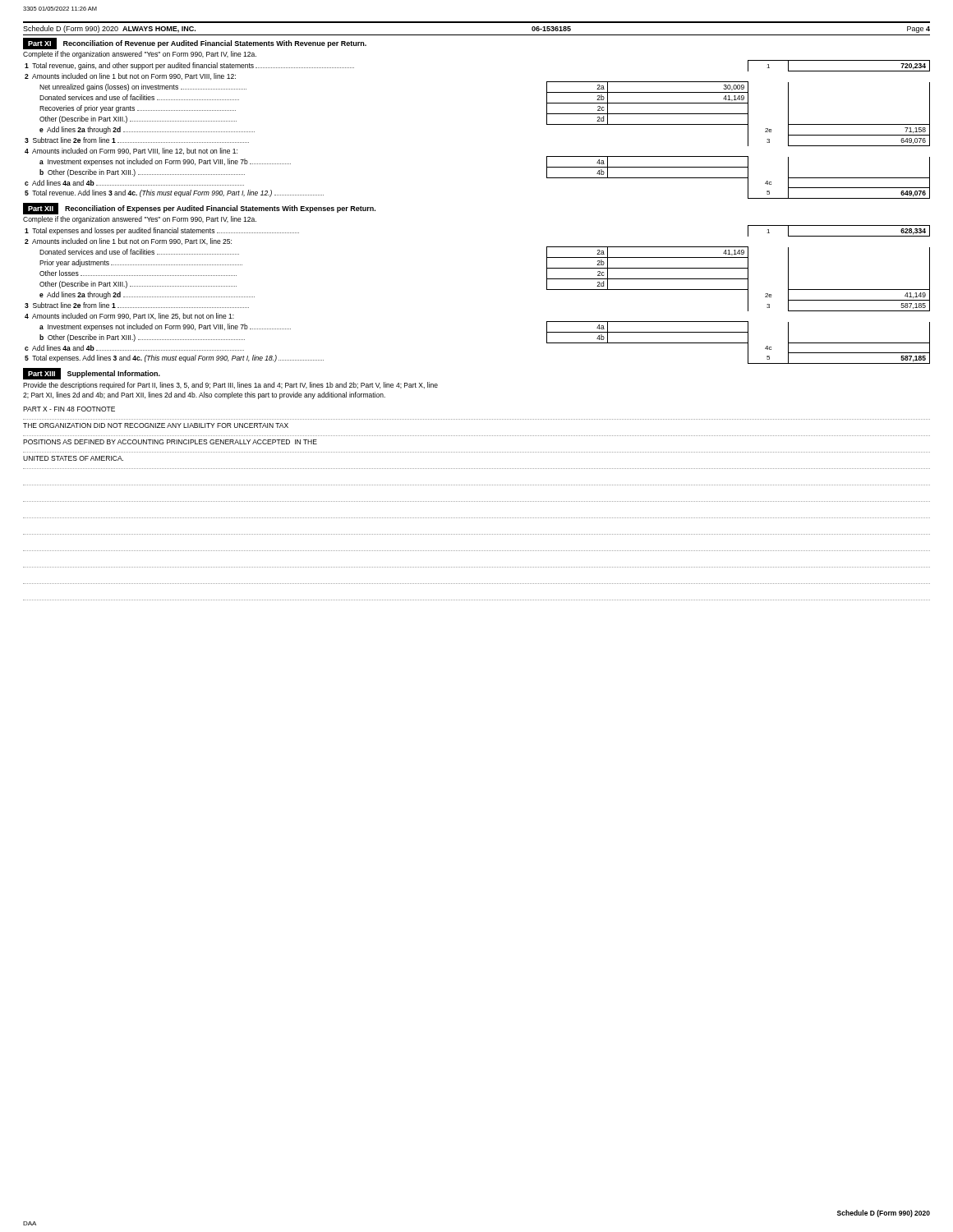Navigate to the text starting "Part XIII Supplemental Information."
Image resolution: width=953 pixels, height=1232 pixels.
pos(92,374)
